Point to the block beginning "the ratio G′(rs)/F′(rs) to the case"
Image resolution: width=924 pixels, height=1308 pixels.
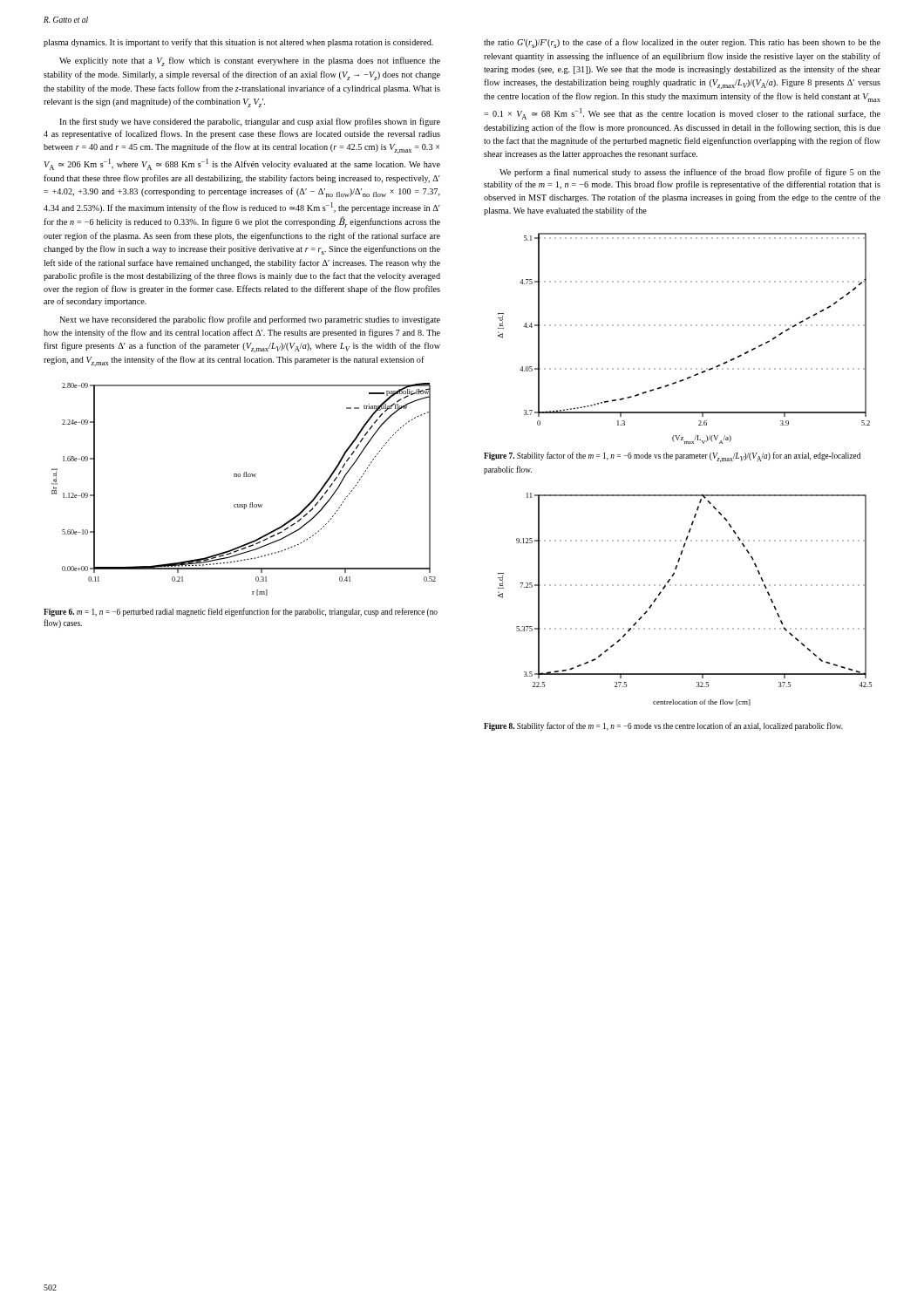(x=682, y=99)
